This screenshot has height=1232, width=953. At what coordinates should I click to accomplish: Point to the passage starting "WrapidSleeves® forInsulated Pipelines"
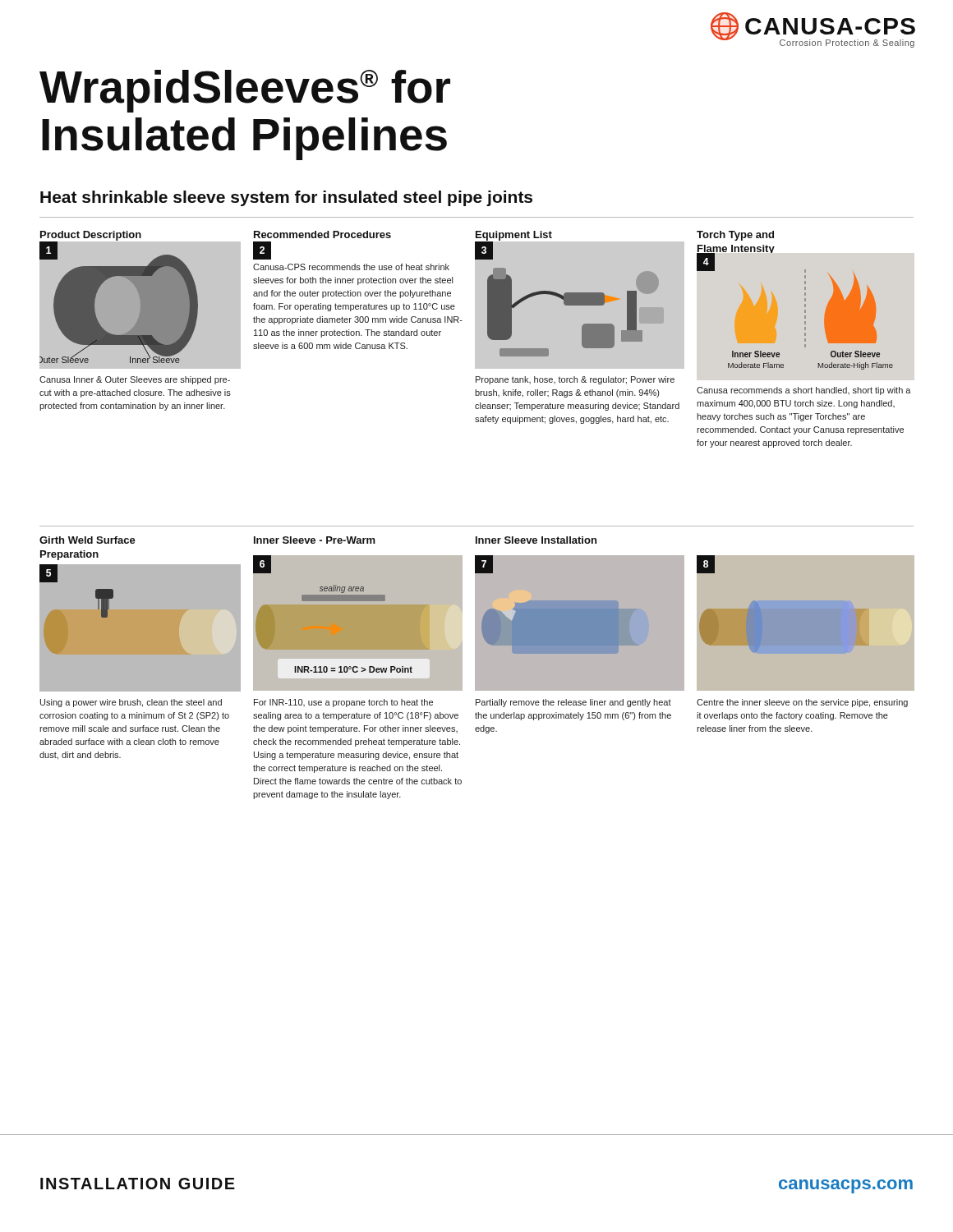tap(324, 111)
